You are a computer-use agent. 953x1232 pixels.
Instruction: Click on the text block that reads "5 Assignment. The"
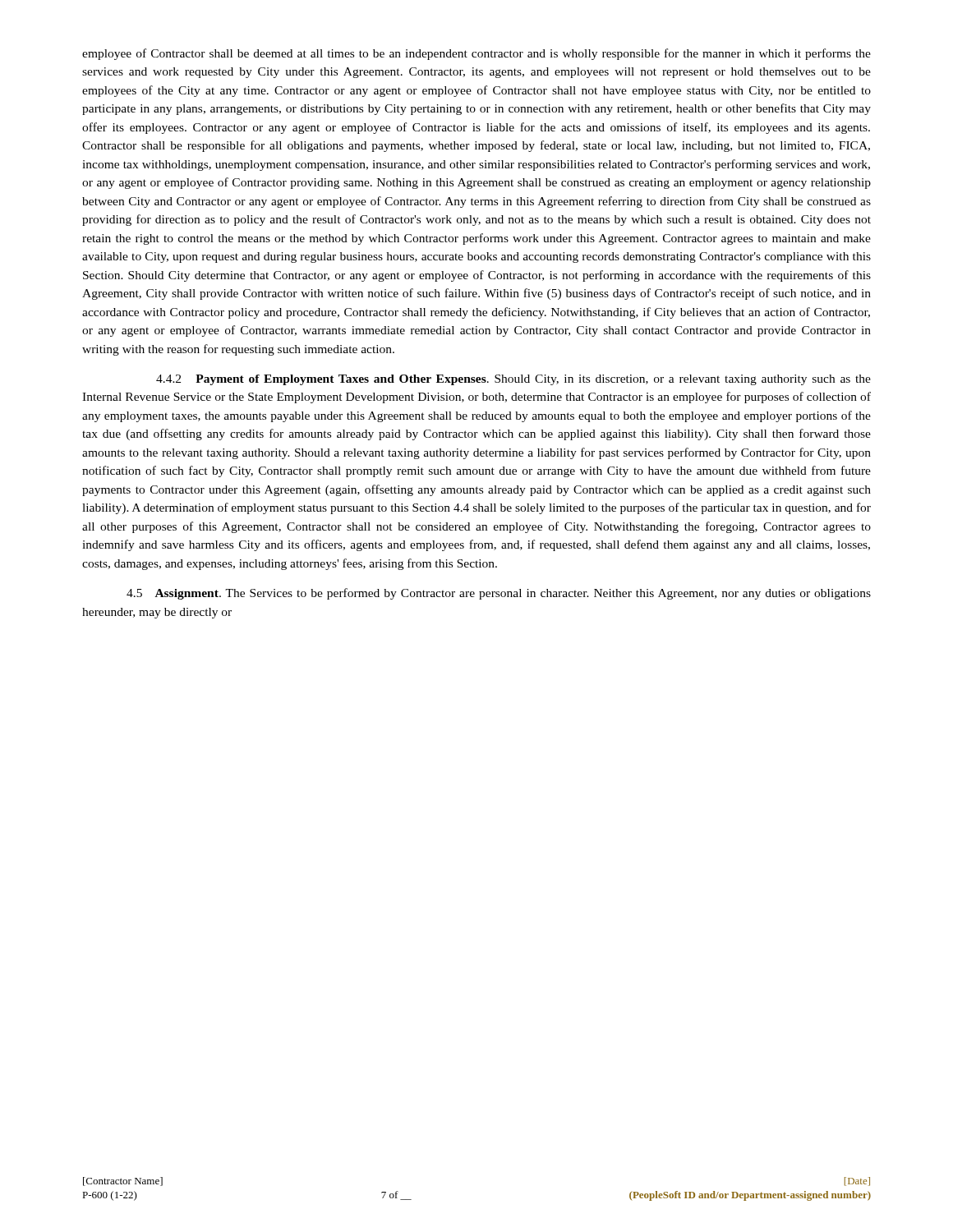click(476, 603)
